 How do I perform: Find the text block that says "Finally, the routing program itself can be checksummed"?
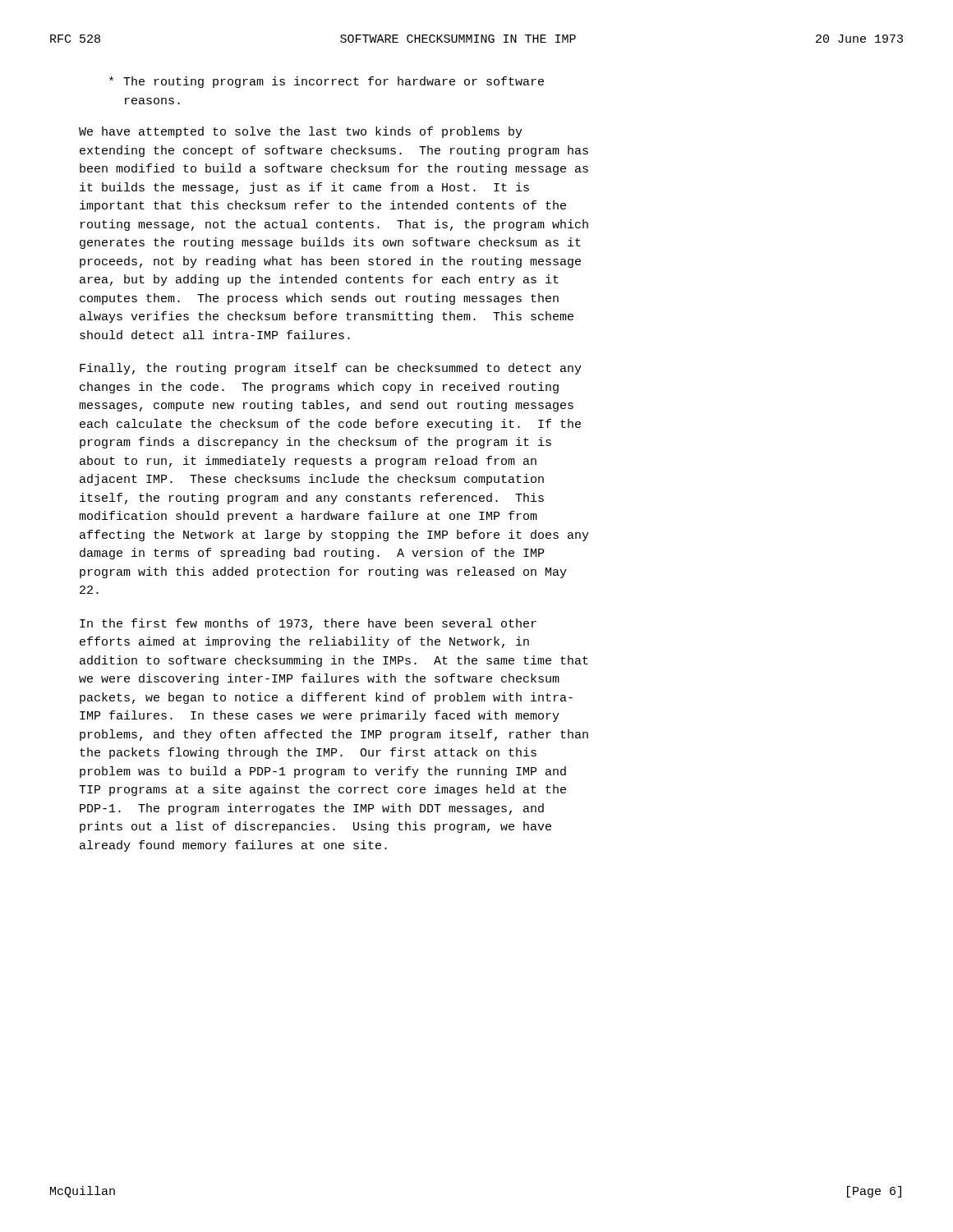click(319, 480)
